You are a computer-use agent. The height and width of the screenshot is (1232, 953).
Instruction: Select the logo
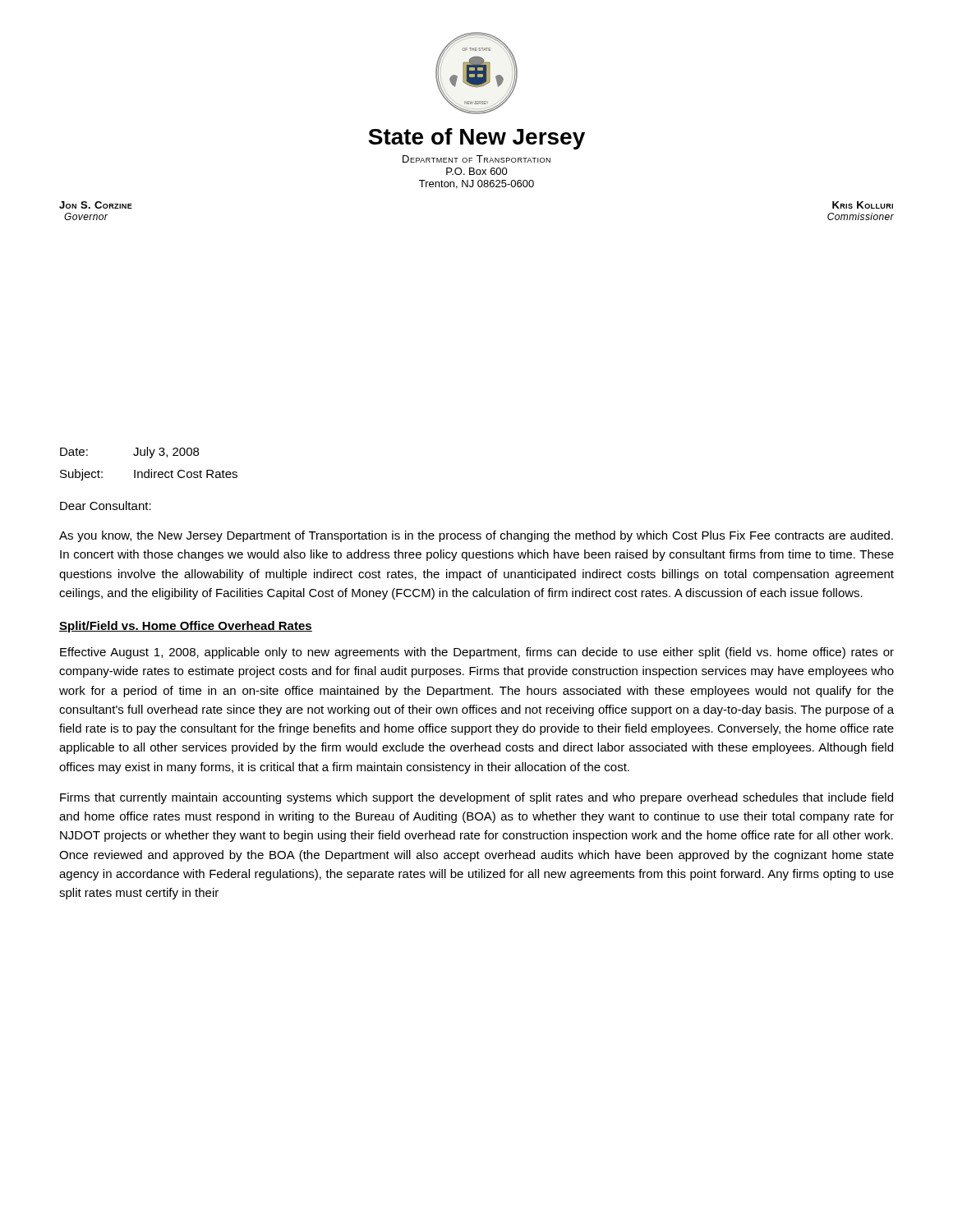476,59
